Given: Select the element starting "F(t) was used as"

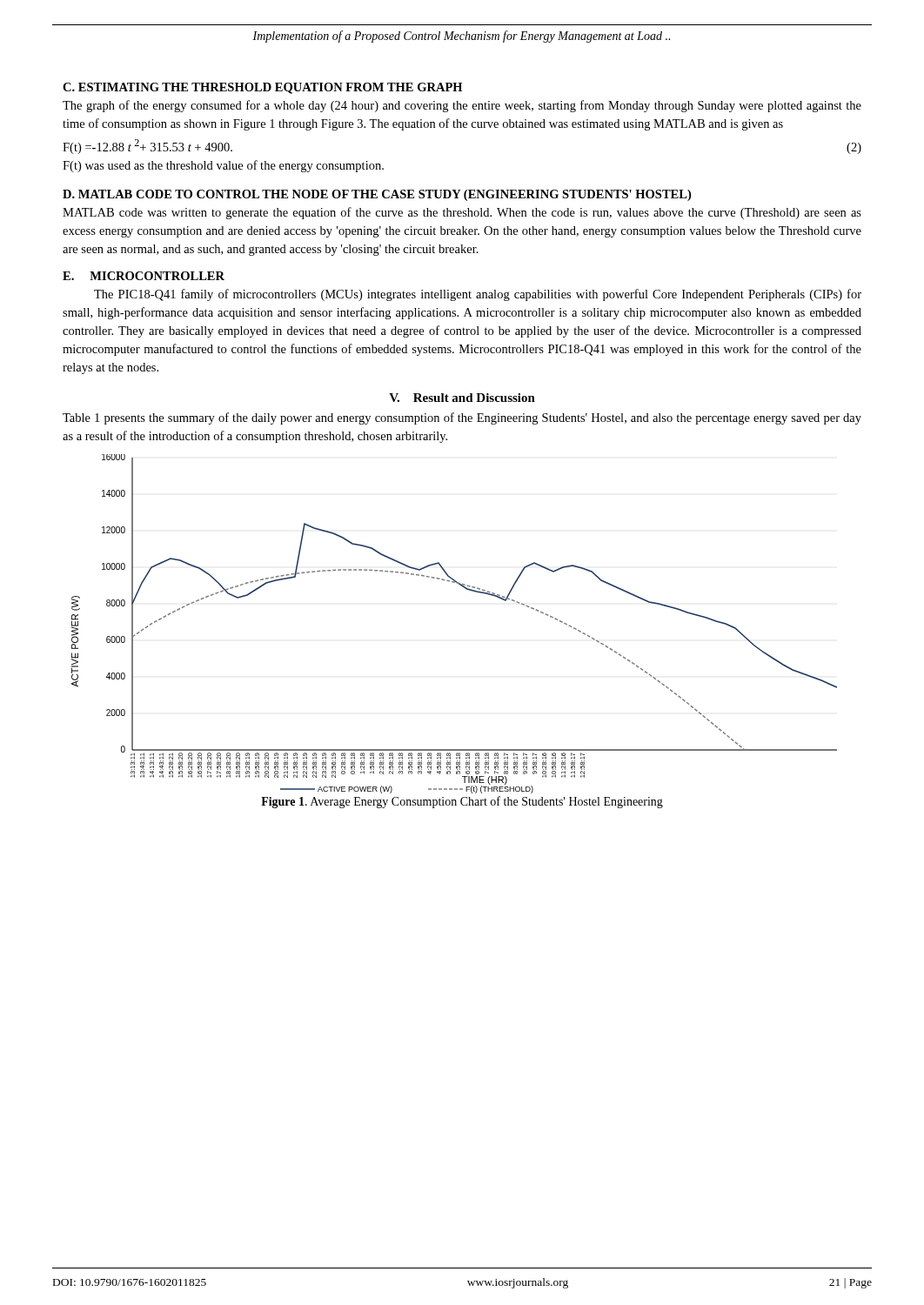Looking at the screenshot, I should click(x=224, y=165).
